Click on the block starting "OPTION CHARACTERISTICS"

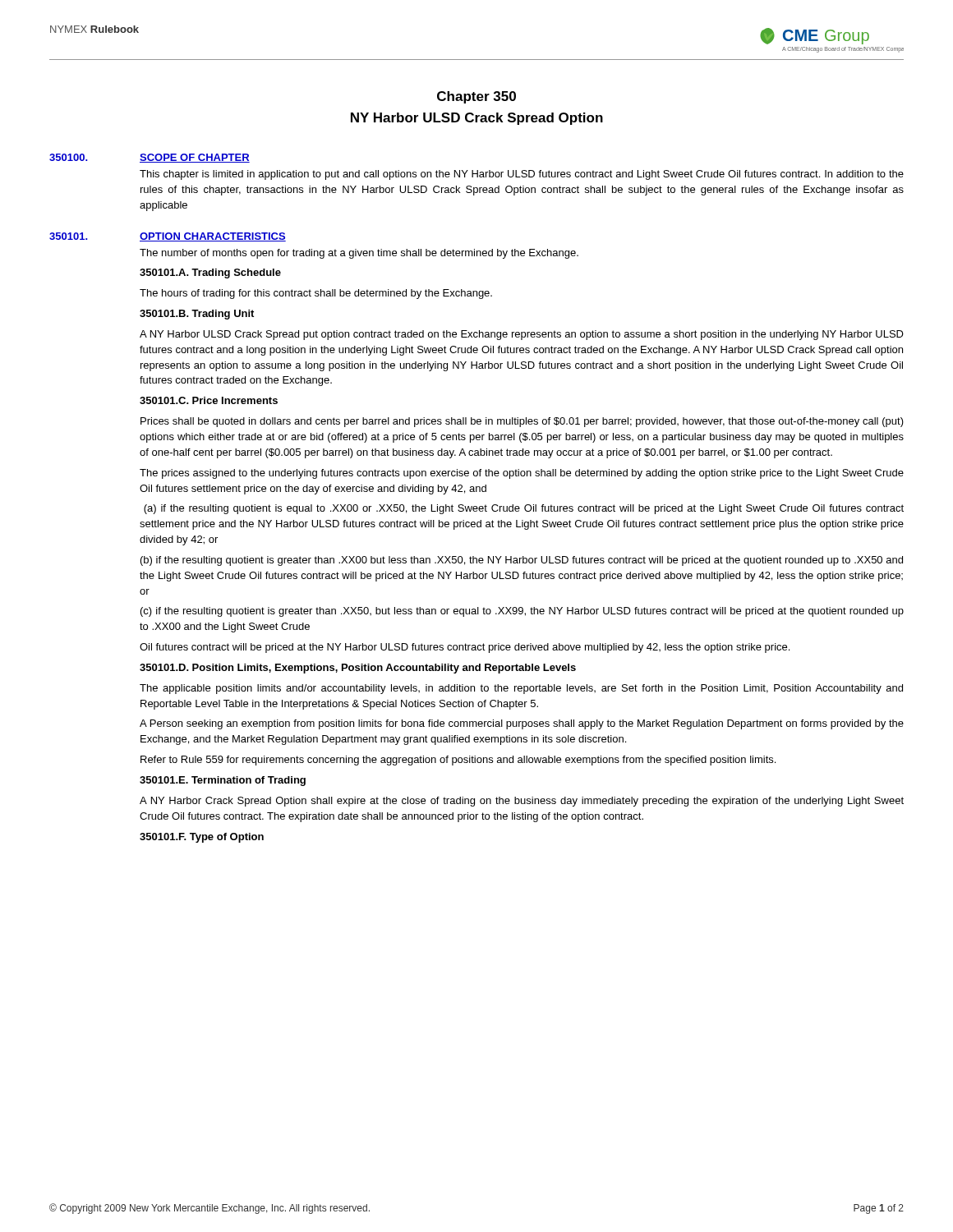pyautogui.click(x=213, y=236)
